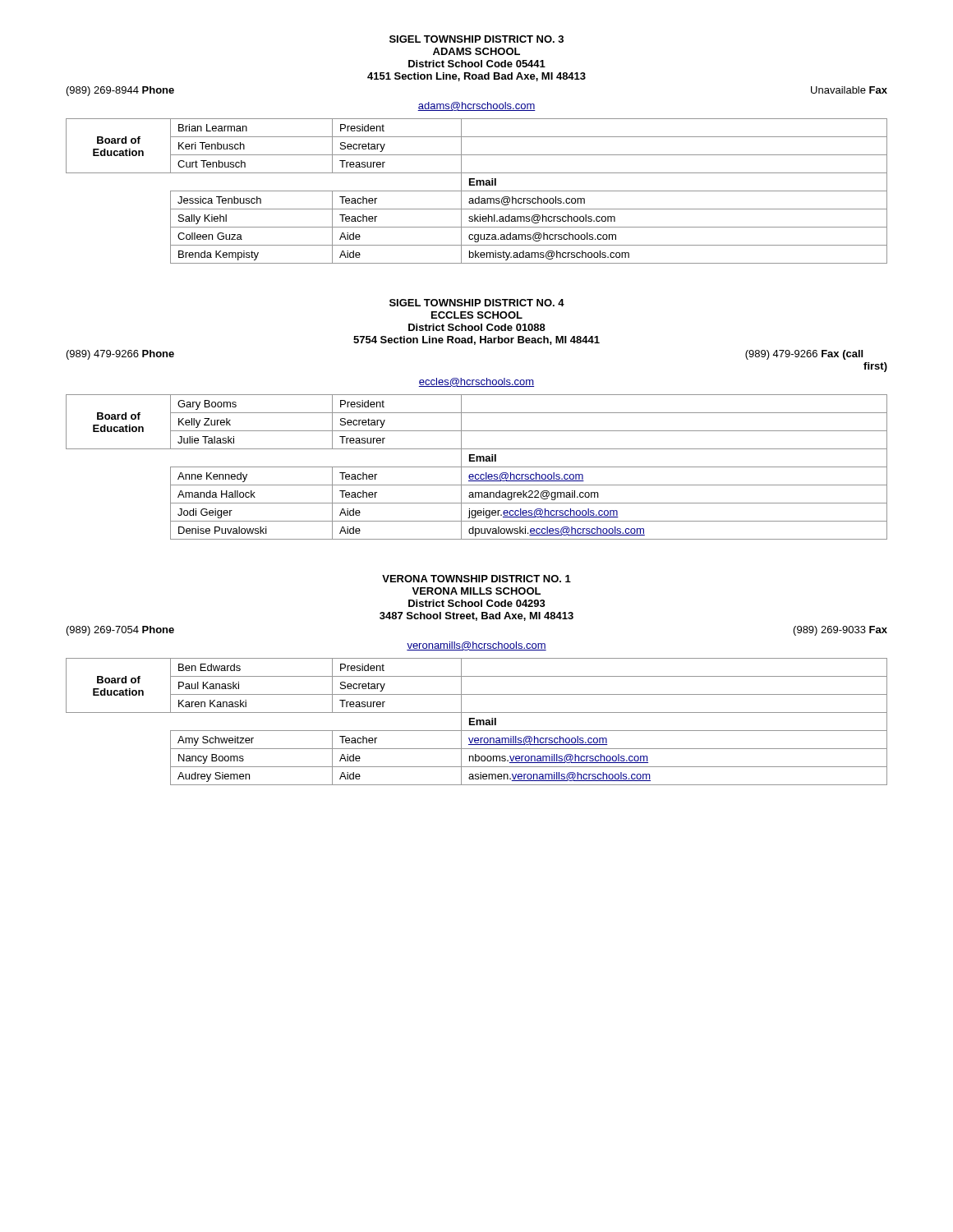Find the title on this page that starts "SIGEL TOWNSHIP DISTRICT NO. 3 ADAMS SCHOOL District"

(476, 58)
